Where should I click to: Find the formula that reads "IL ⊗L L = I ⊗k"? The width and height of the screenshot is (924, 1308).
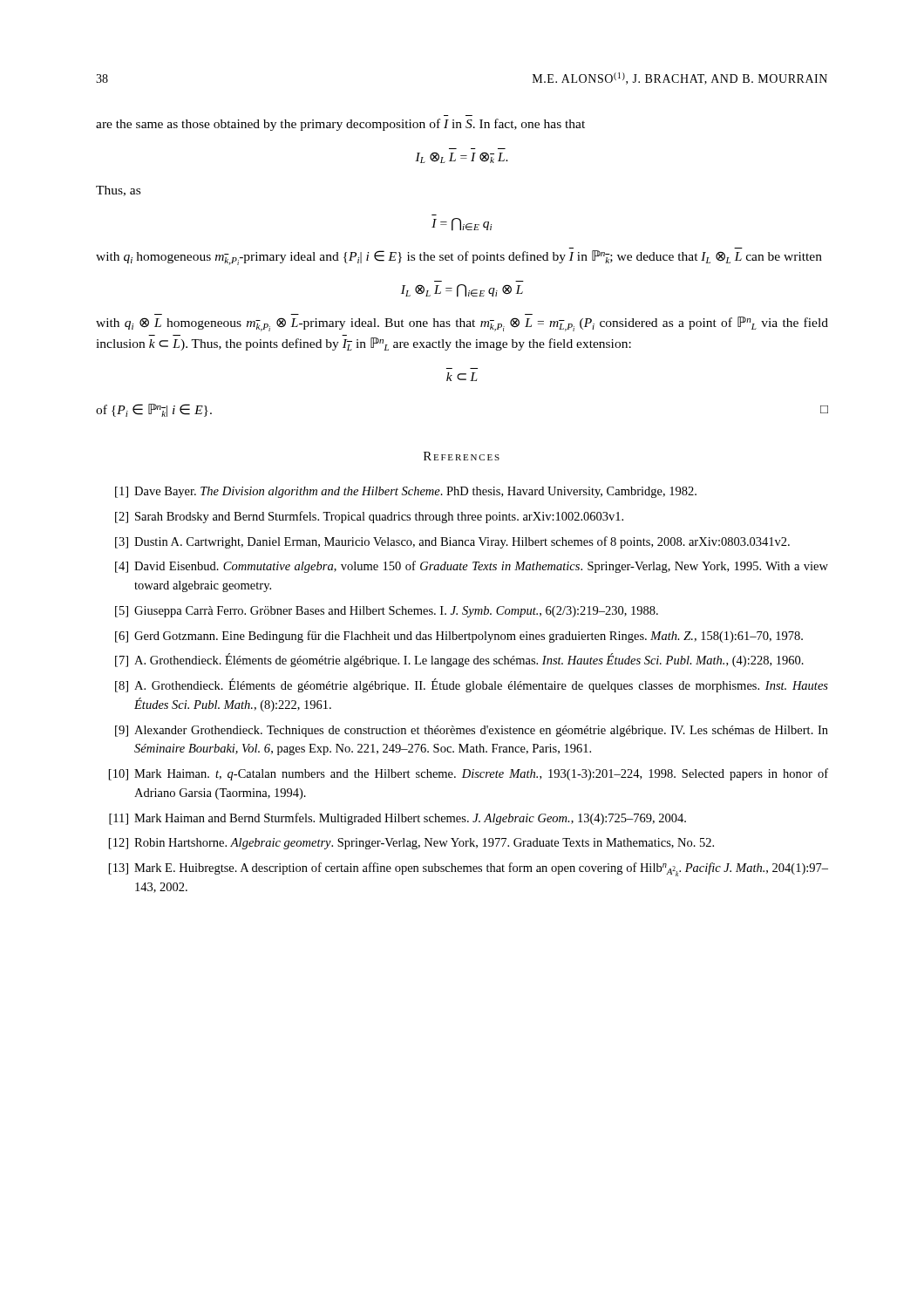[x=462, y=157]
